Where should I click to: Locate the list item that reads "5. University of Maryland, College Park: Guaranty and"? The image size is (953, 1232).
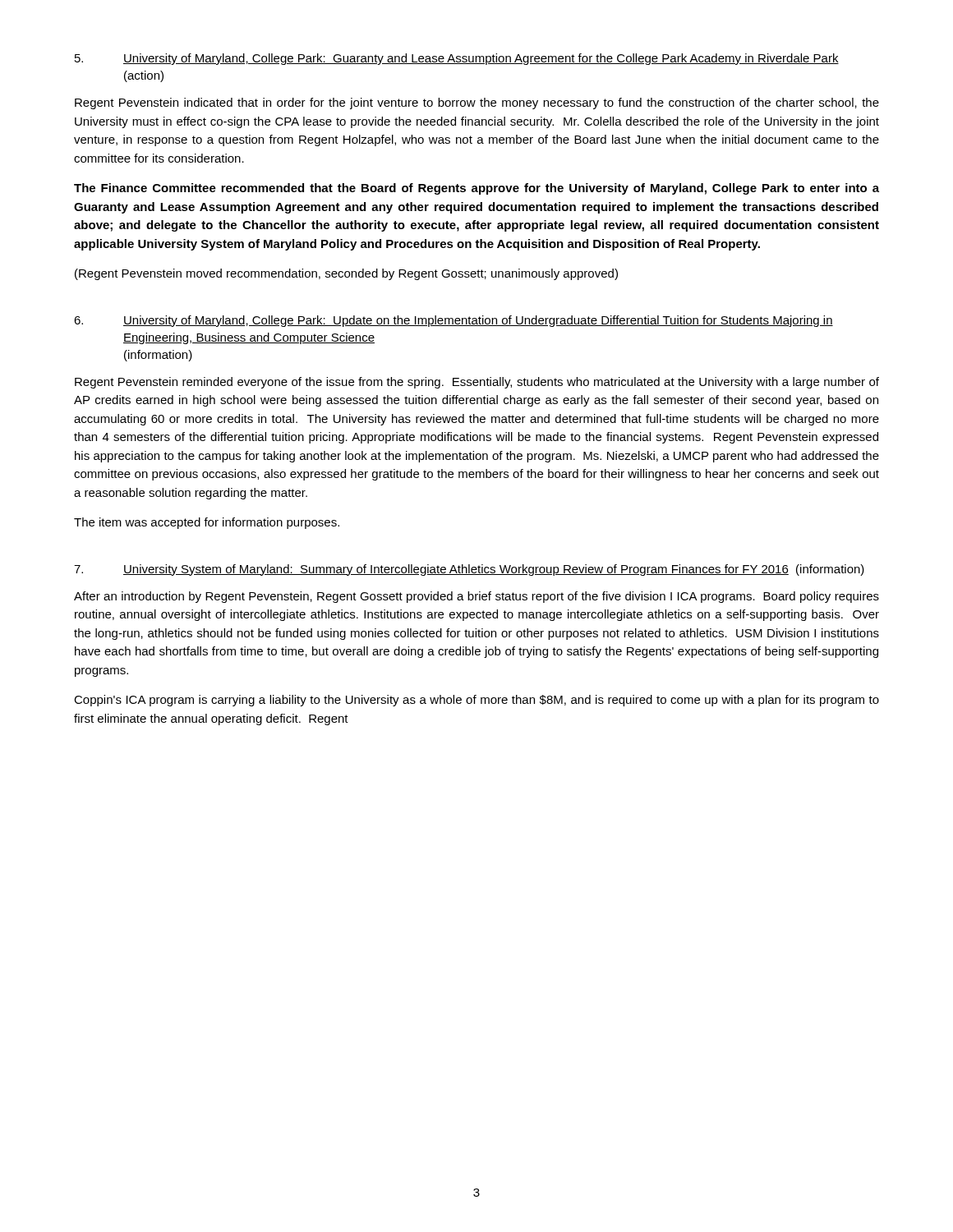[x=476, y=67]
